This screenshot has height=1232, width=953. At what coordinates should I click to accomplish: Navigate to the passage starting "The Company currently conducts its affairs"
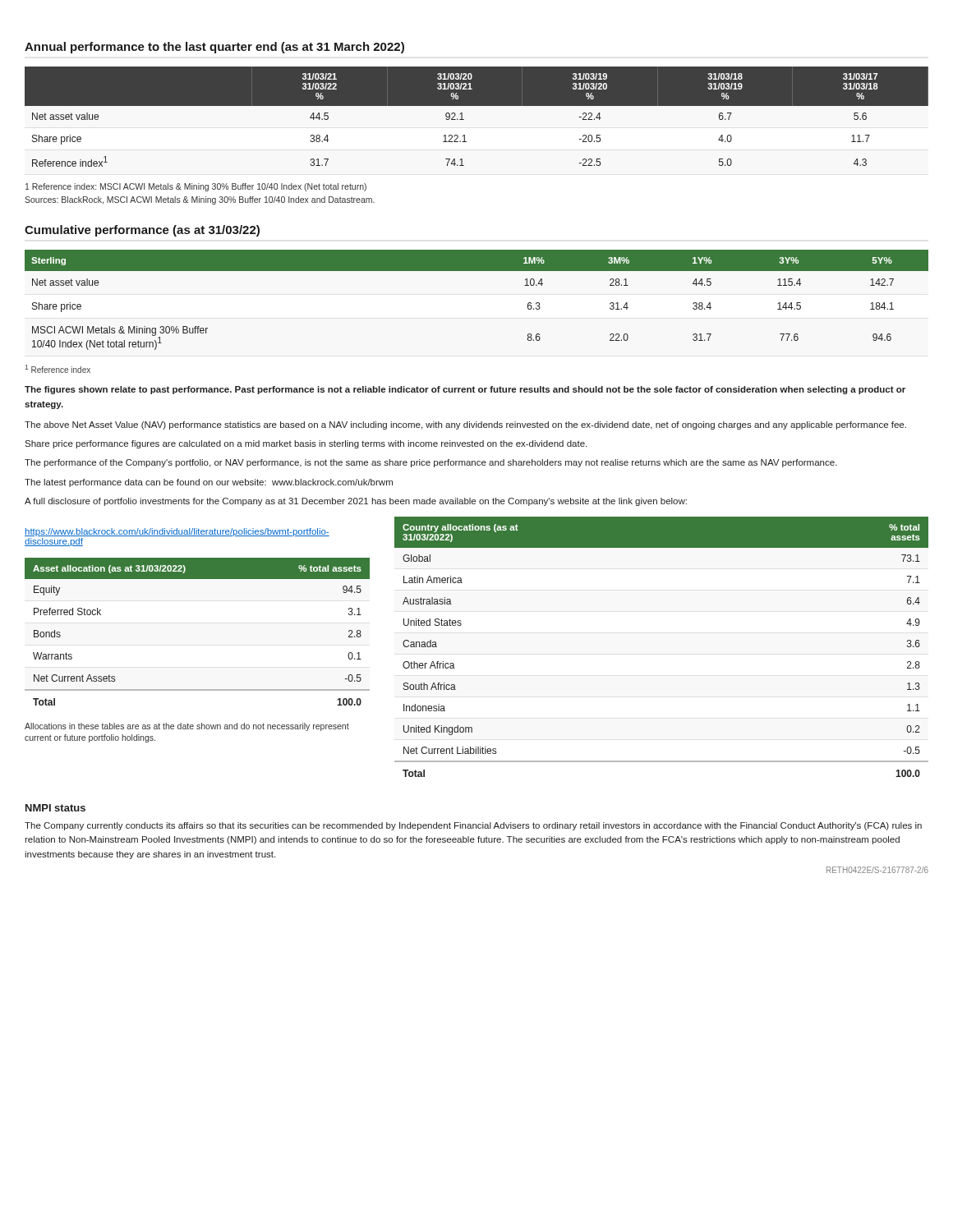click(476, 840)
